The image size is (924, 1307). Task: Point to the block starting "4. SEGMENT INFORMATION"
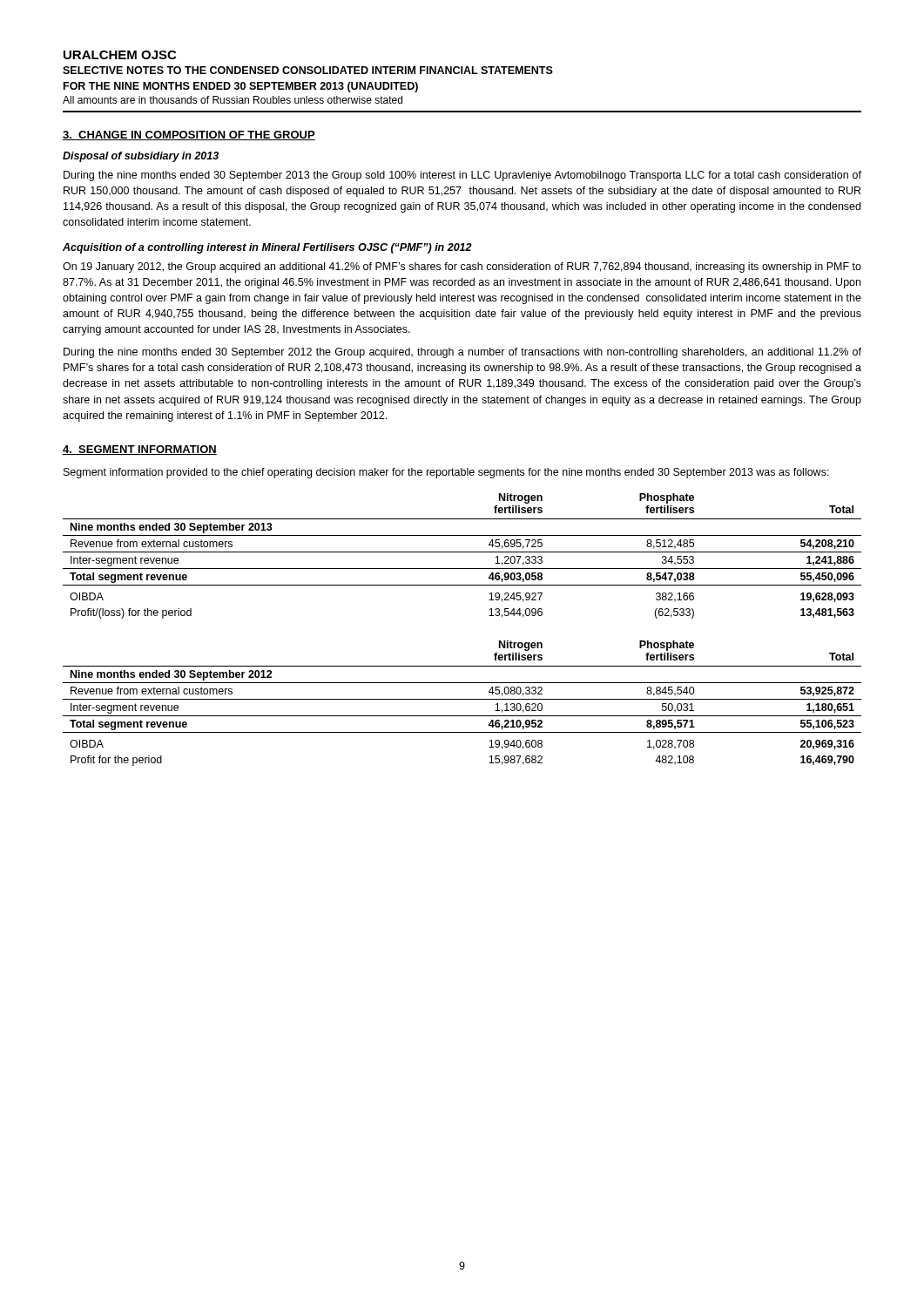[140, 449]
